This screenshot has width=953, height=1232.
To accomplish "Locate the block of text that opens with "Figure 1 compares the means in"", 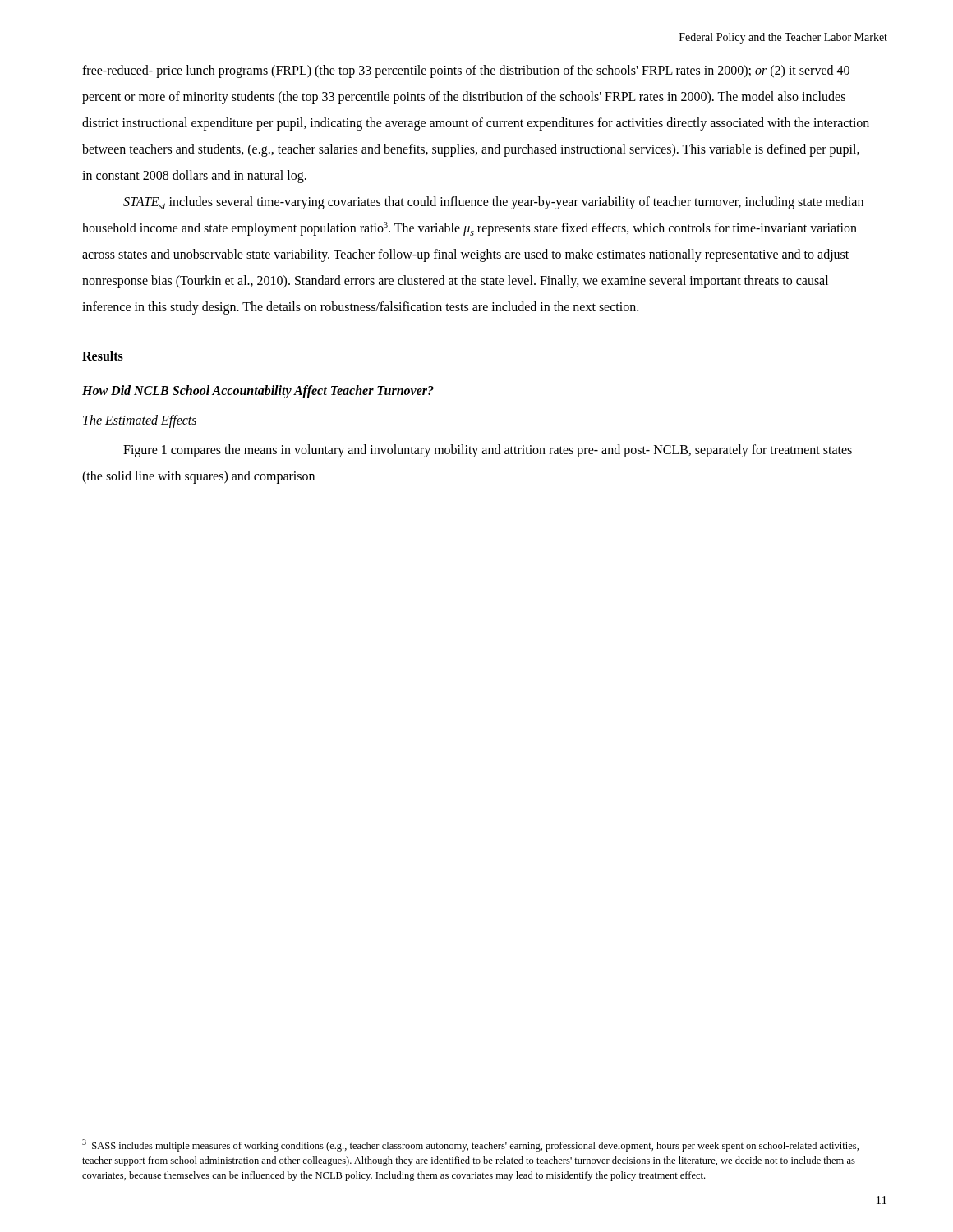I will tap(476, 463).
